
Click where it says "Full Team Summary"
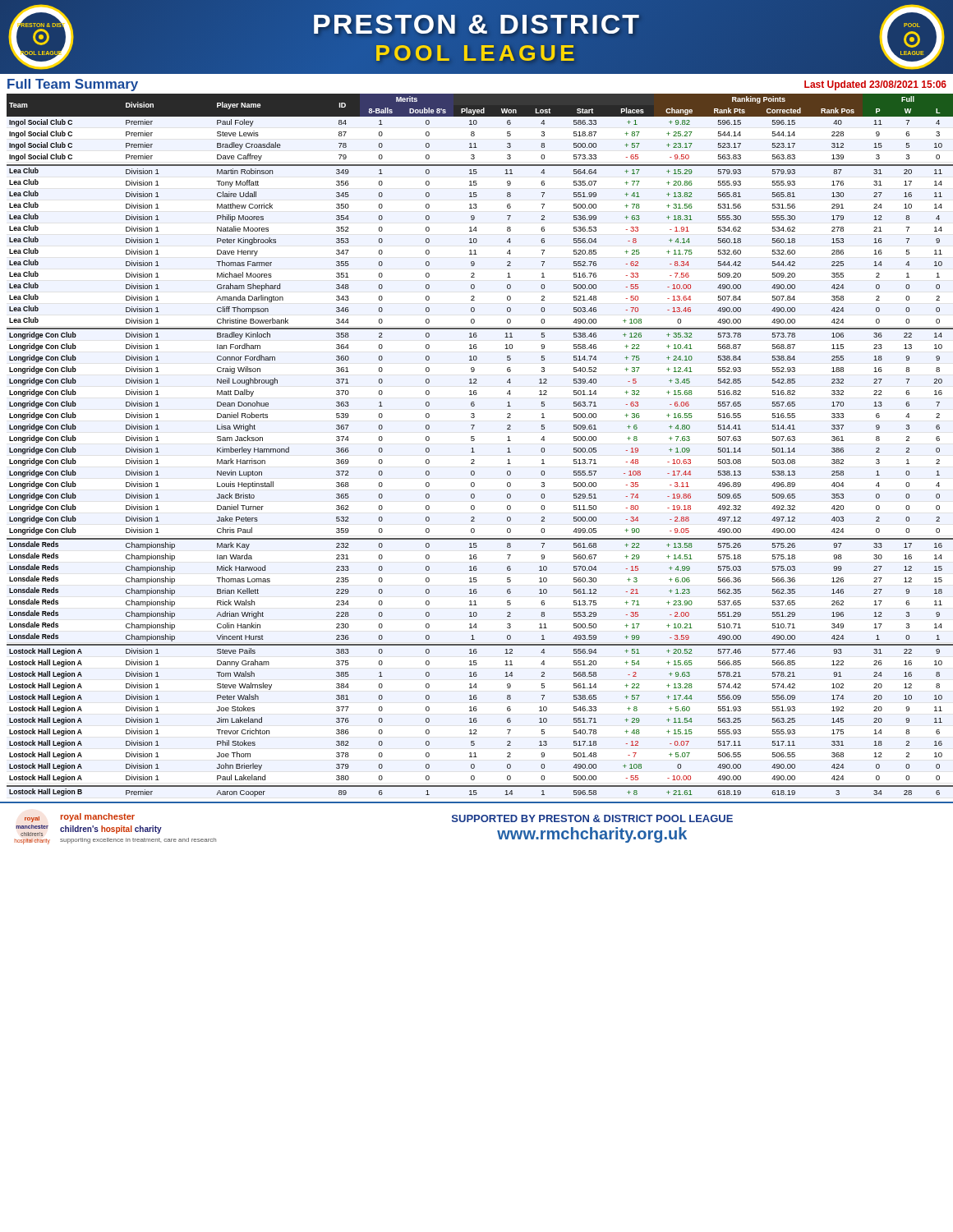[x=72, y=84]
